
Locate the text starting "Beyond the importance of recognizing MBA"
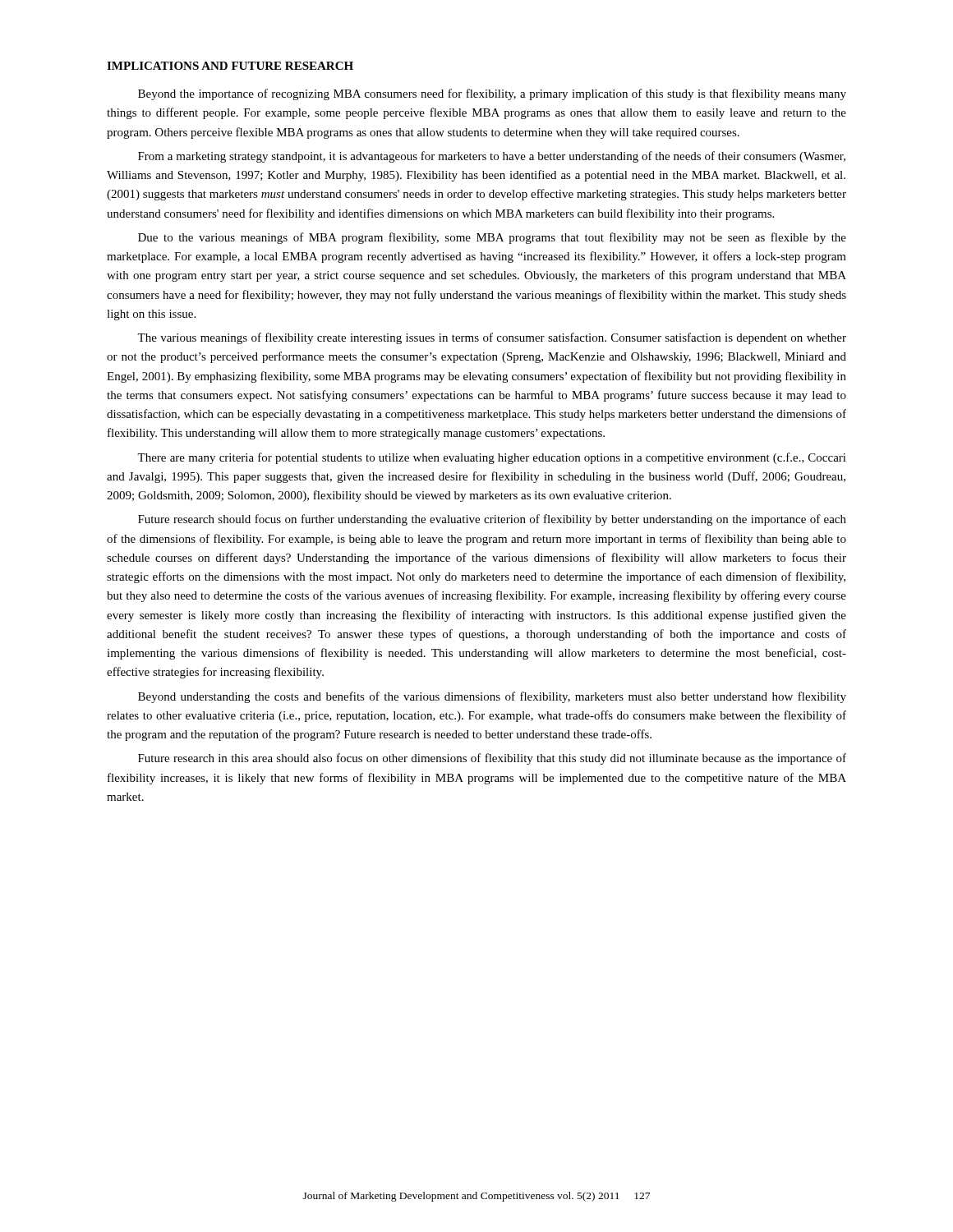[x=476, y=113]
